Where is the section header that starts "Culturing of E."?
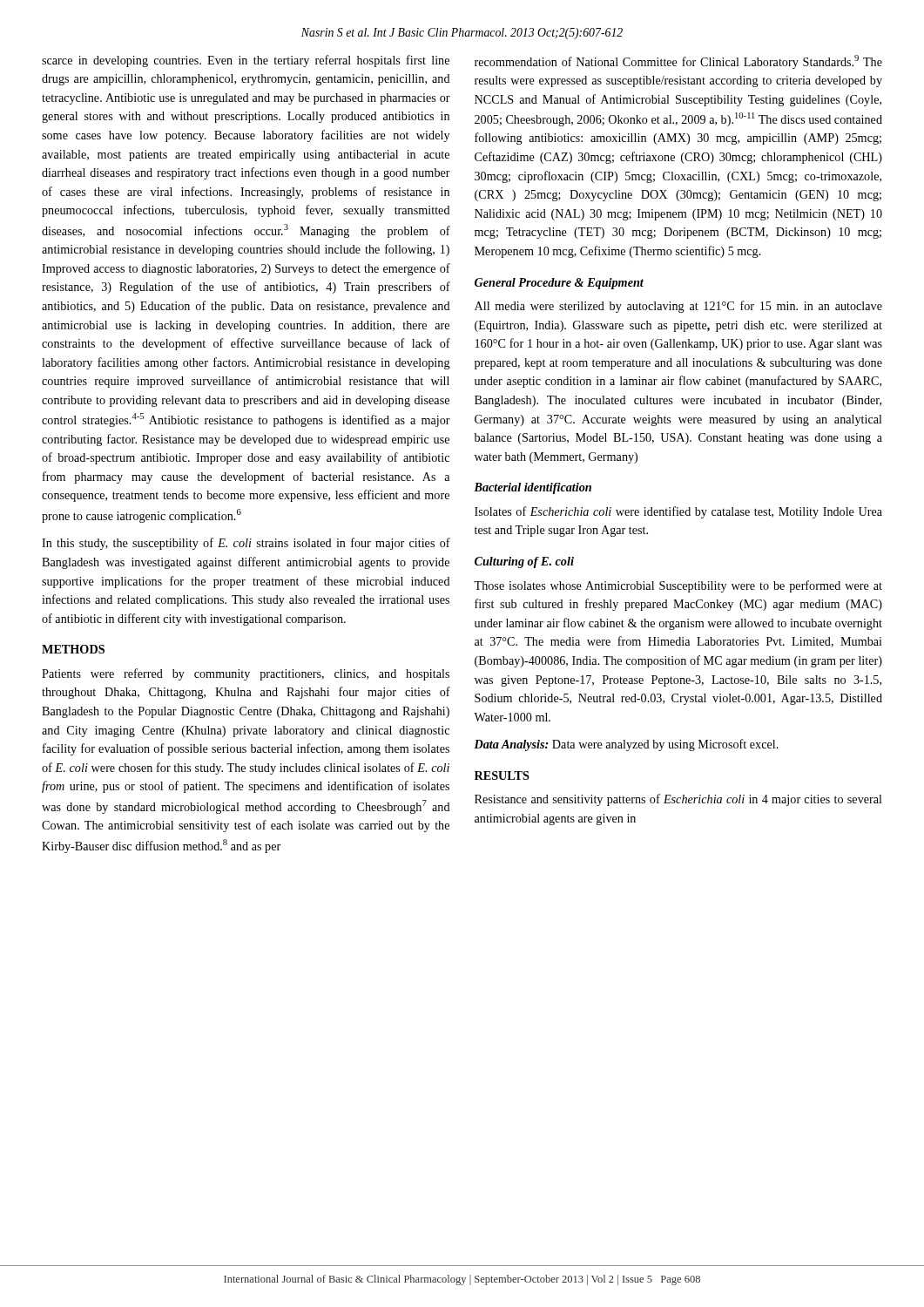The image size is (924, 1307). pos(524,561)
